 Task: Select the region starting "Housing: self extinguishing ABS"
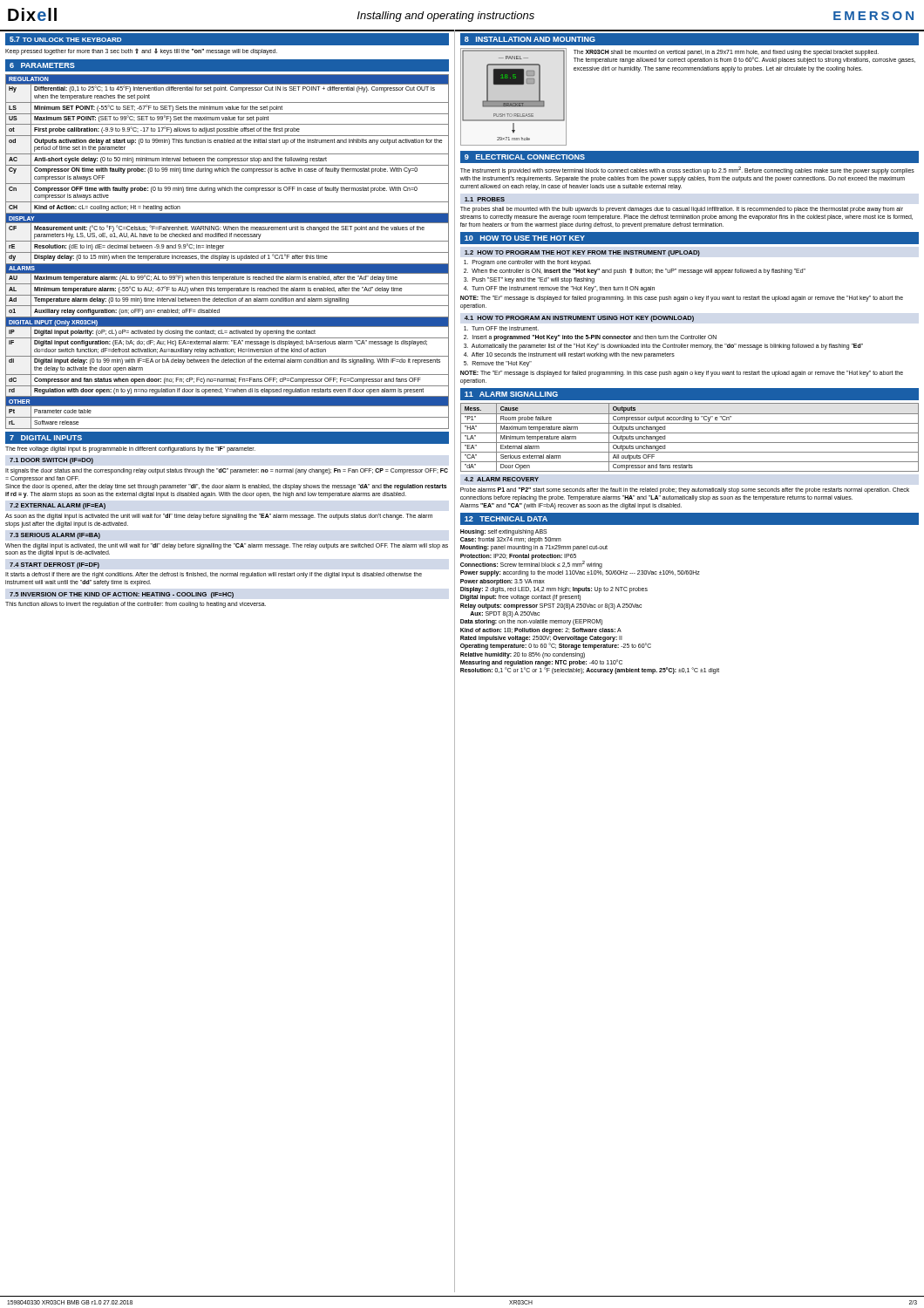coord(590,601)
